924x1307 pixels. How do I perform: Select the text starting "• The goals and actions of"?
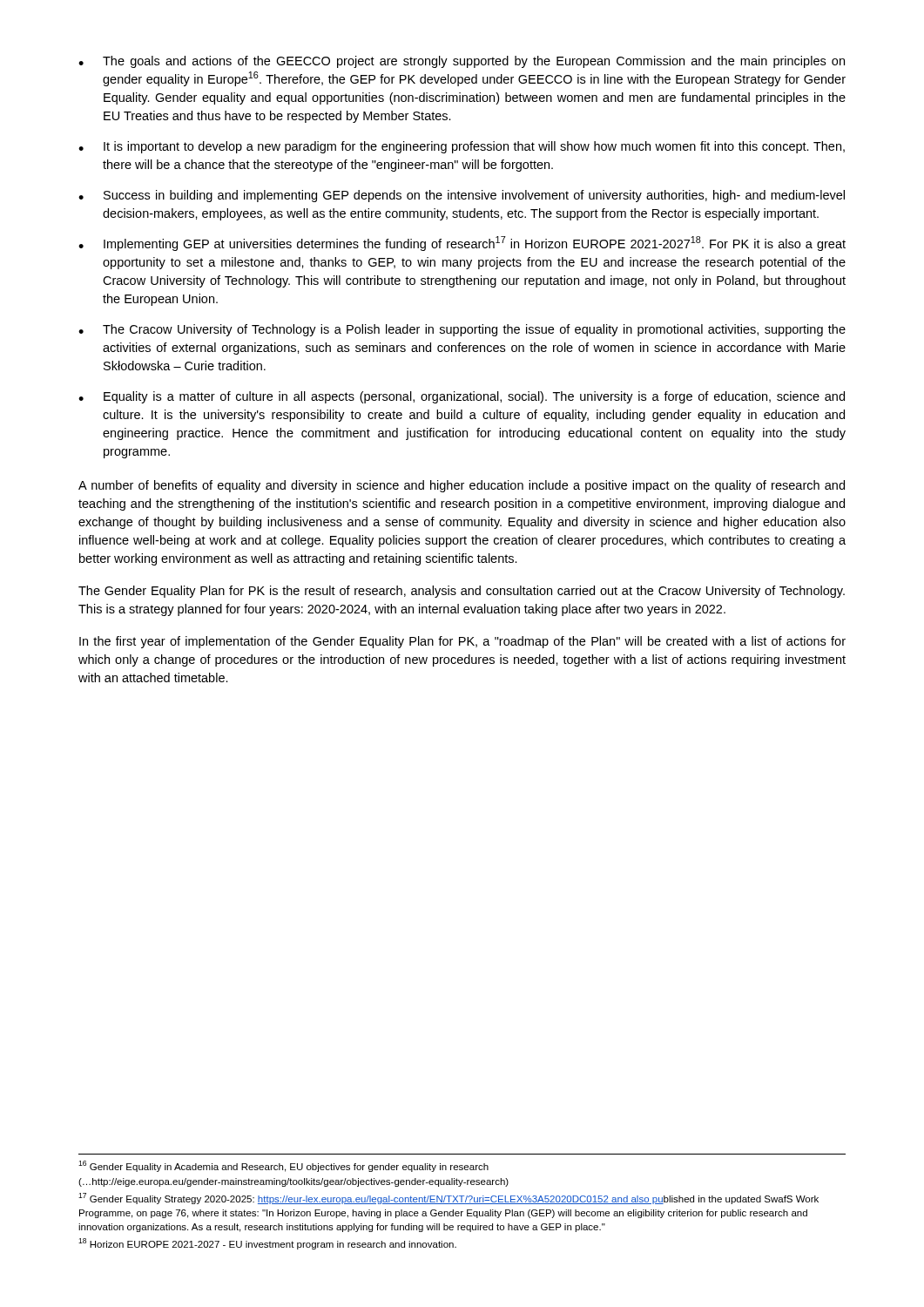462,89
